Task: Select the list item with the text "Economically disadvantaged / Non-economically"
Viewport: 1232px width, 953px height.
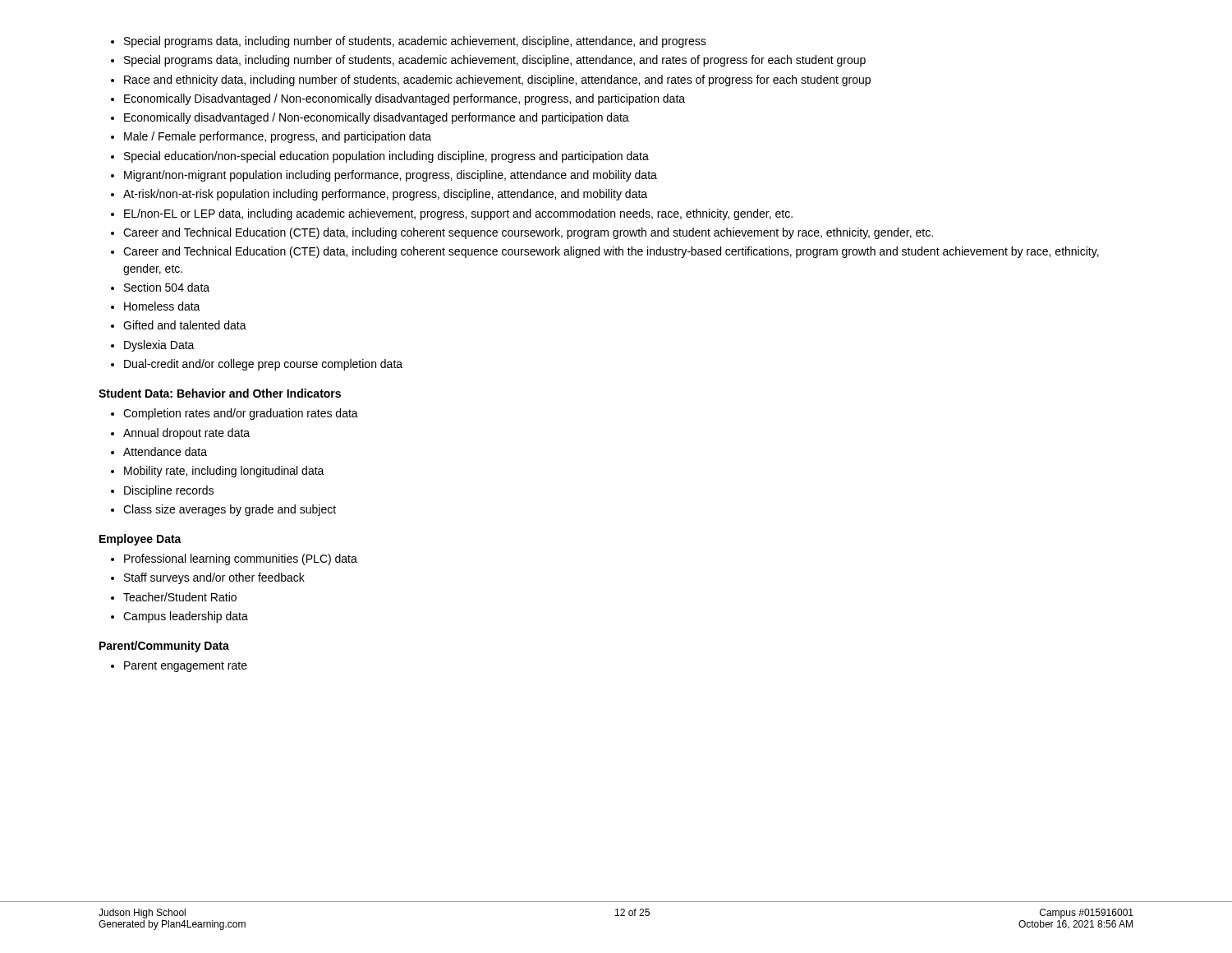Action: 628,118
